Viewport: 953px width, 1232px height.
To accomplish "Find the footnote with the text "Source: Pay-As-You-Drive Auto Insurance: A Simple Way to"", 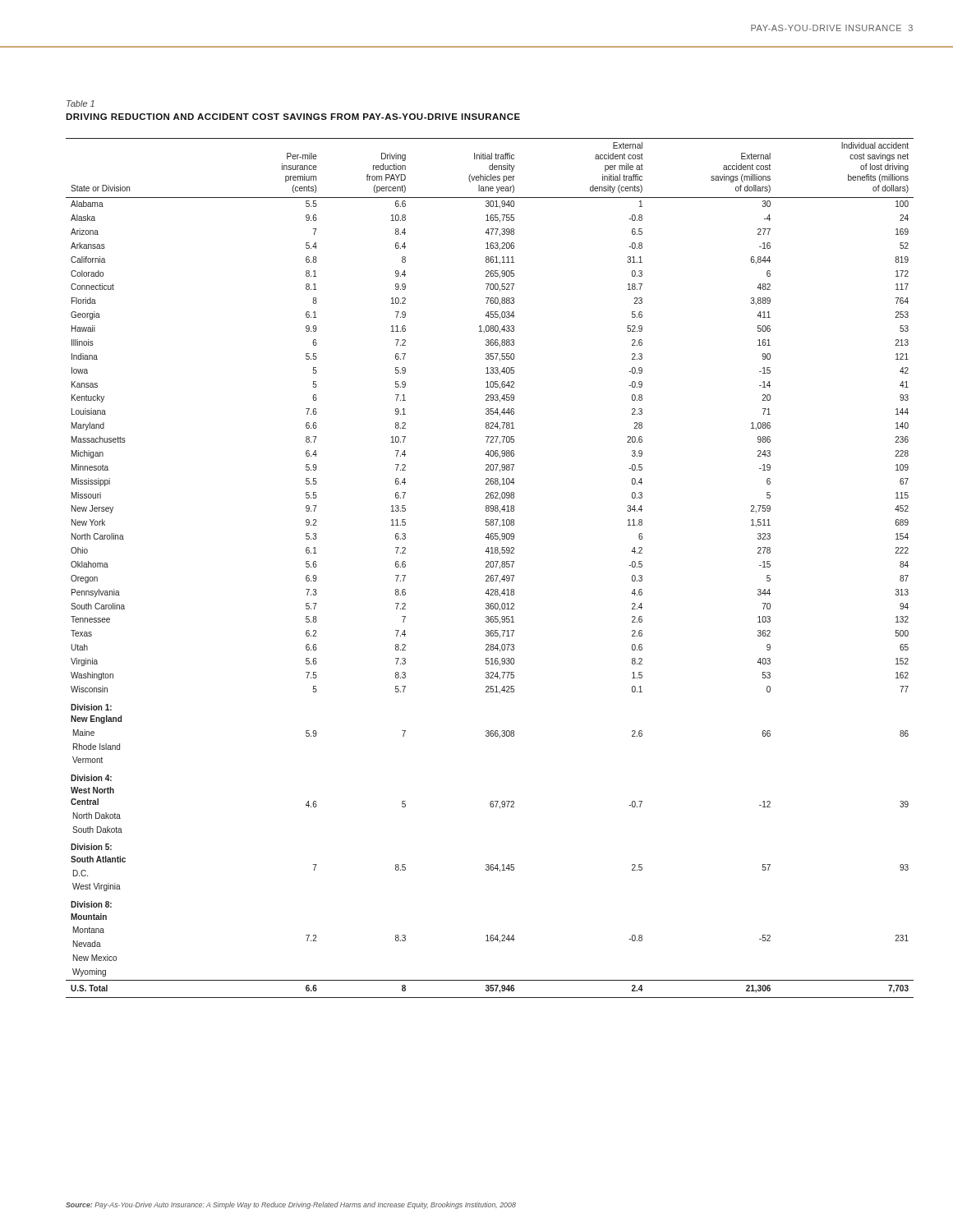I will tap(291, 1205).
